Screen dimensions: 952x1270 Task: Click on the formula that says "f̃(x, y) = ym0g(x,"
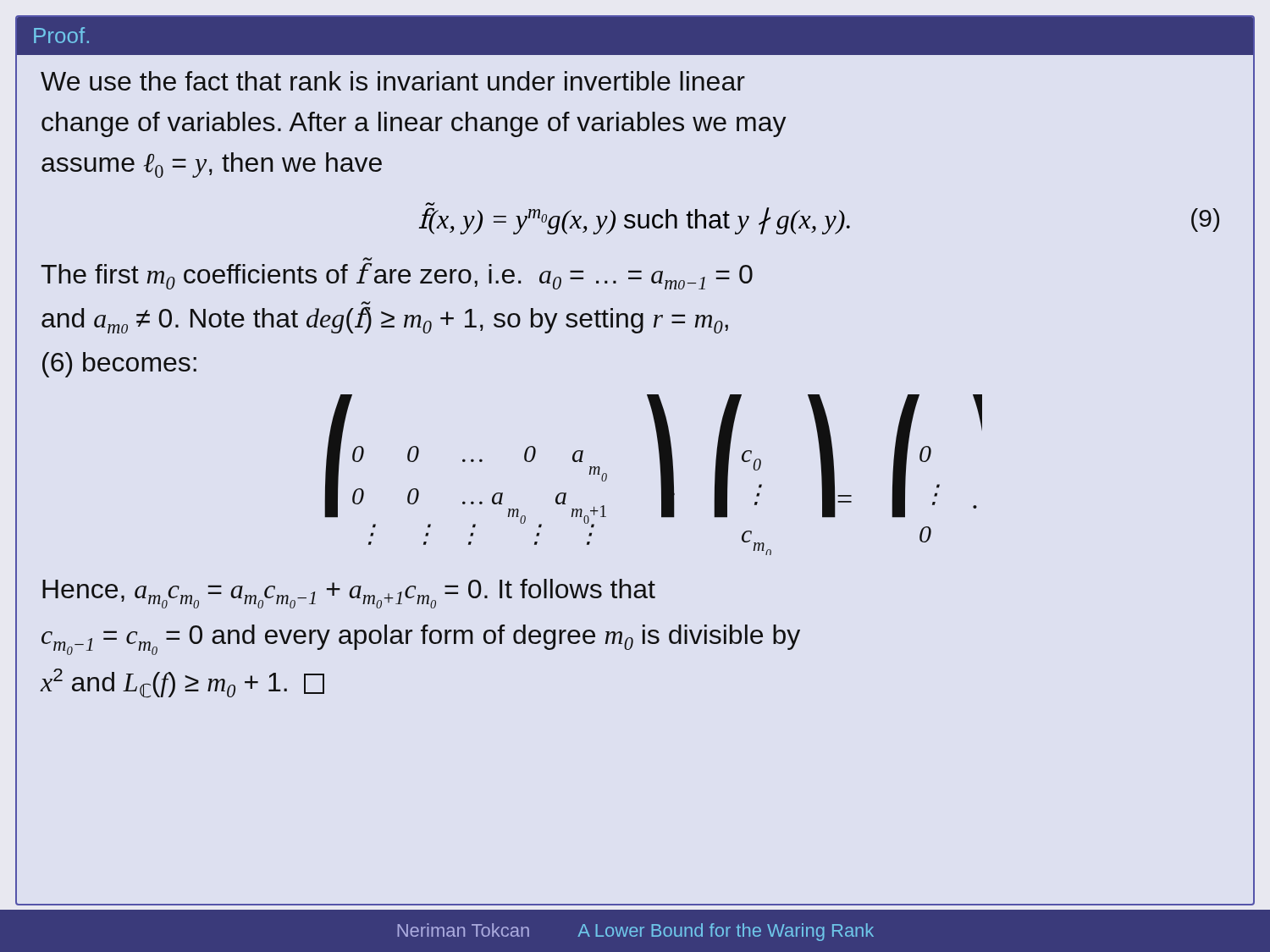(819, 218)
